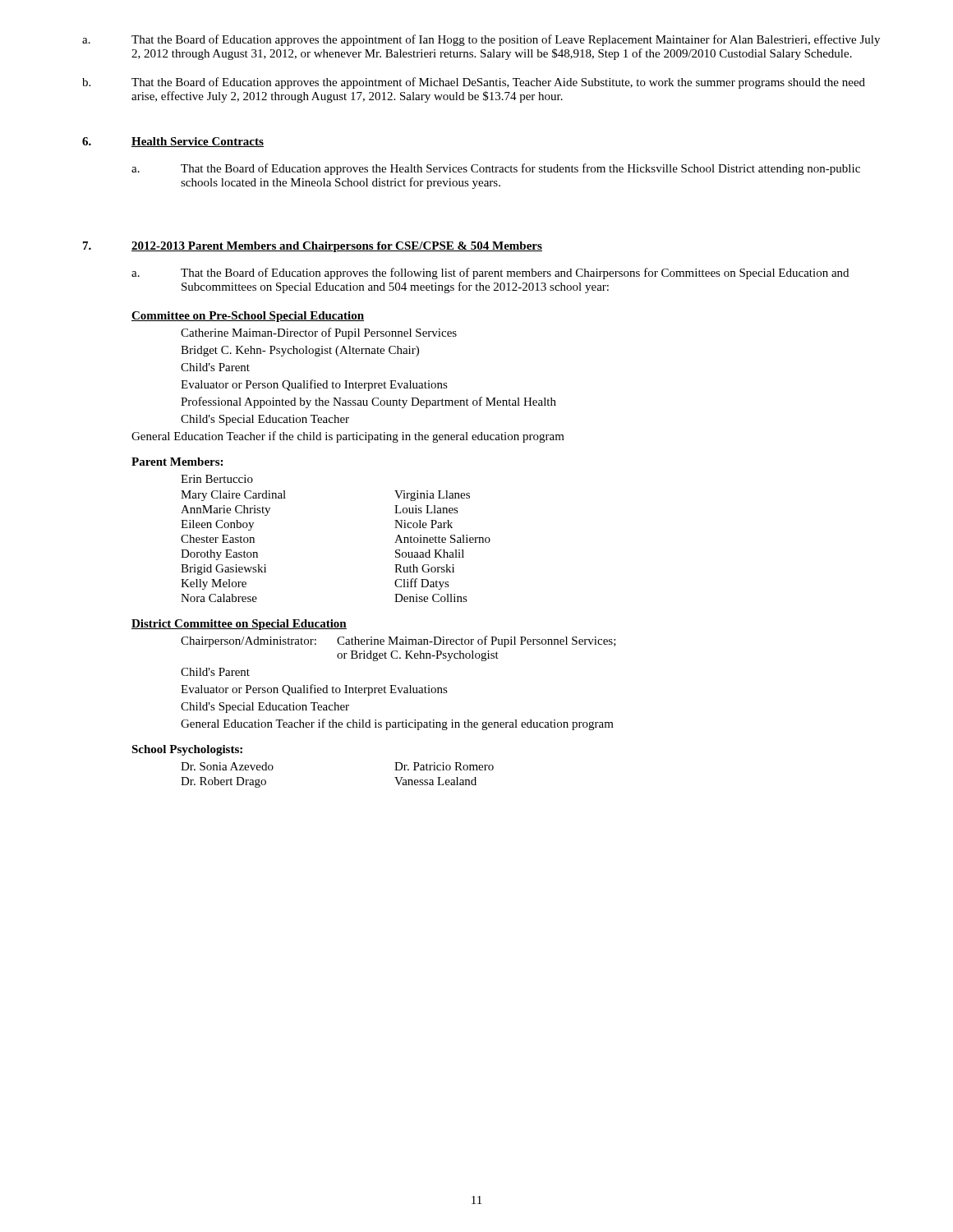Select the text starting "Catherine Maiman-Director of Pupil Personnel"
The height and width of the screenshot is (1232, 953).
click(319, 333)
